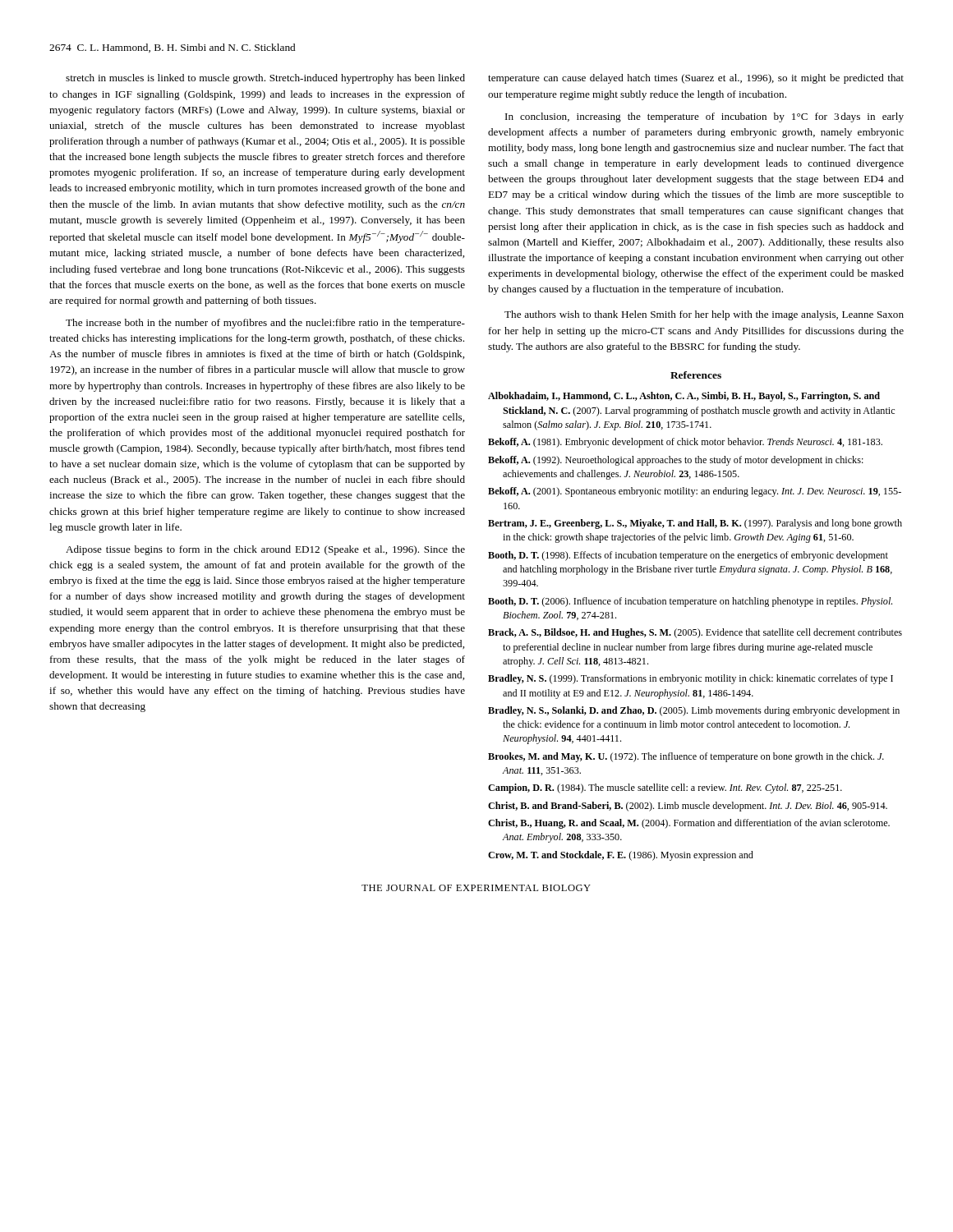The image size is (953, 1232).
Task: Click the passage that begins "Brack, A. S., Bildsoe,"
Action: (695, 647)
